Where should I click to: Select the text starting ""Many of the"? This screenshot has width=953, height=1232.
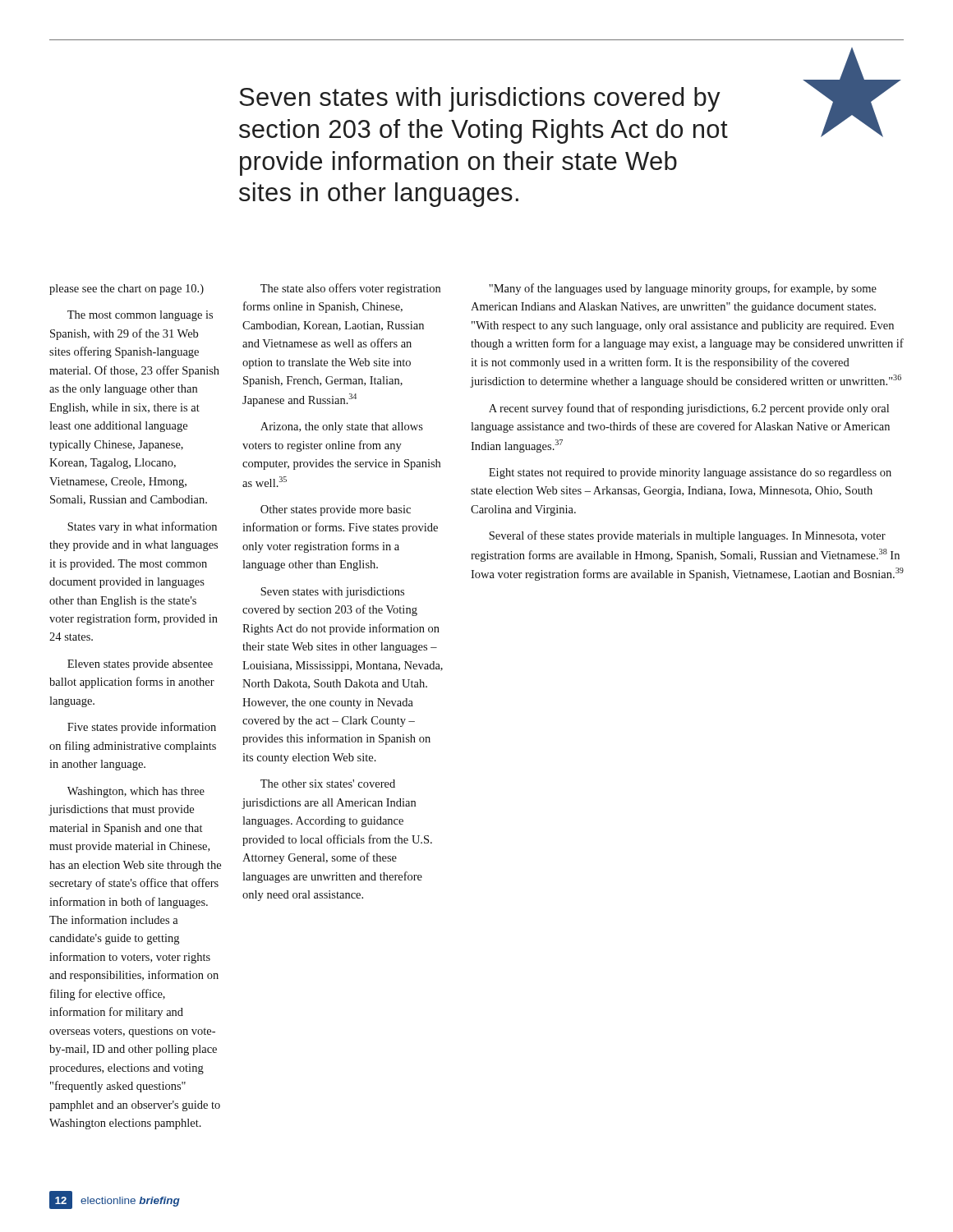[x=687, y=335]
